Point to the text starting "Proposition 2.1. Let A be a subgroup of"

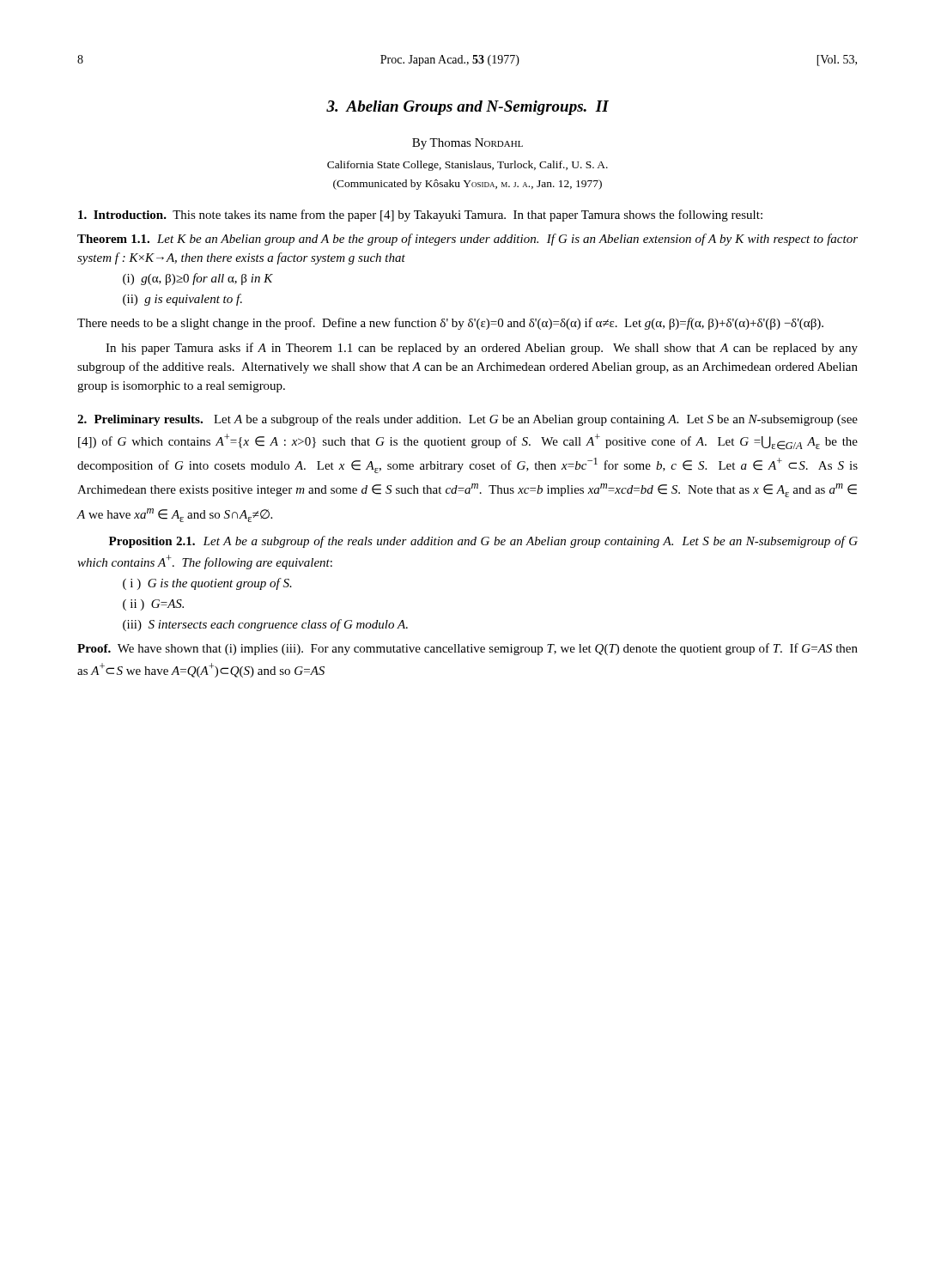tap(468, 552)
